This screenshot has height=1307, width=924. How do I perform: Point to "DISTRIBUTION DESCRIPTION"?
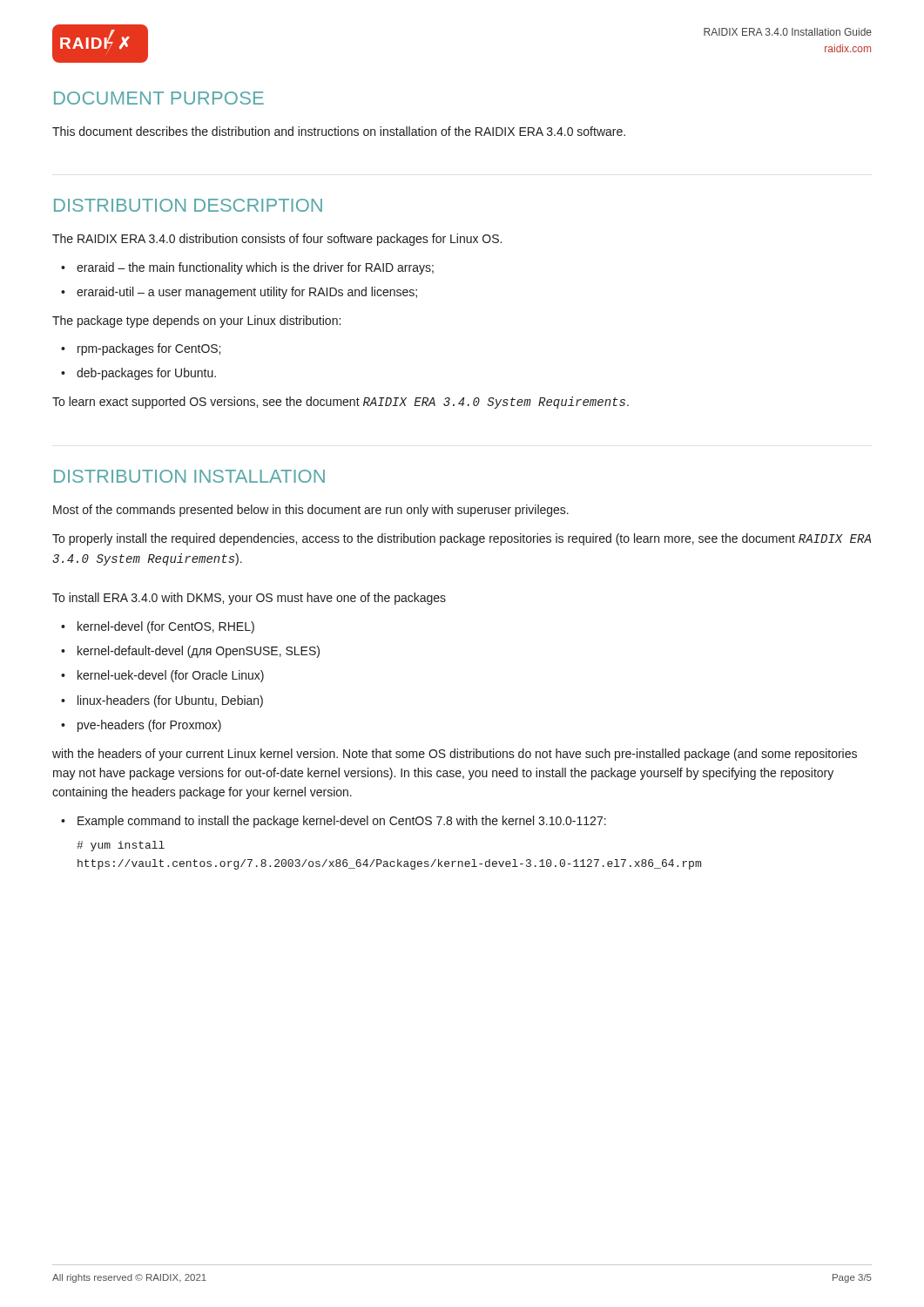[188, 206]
